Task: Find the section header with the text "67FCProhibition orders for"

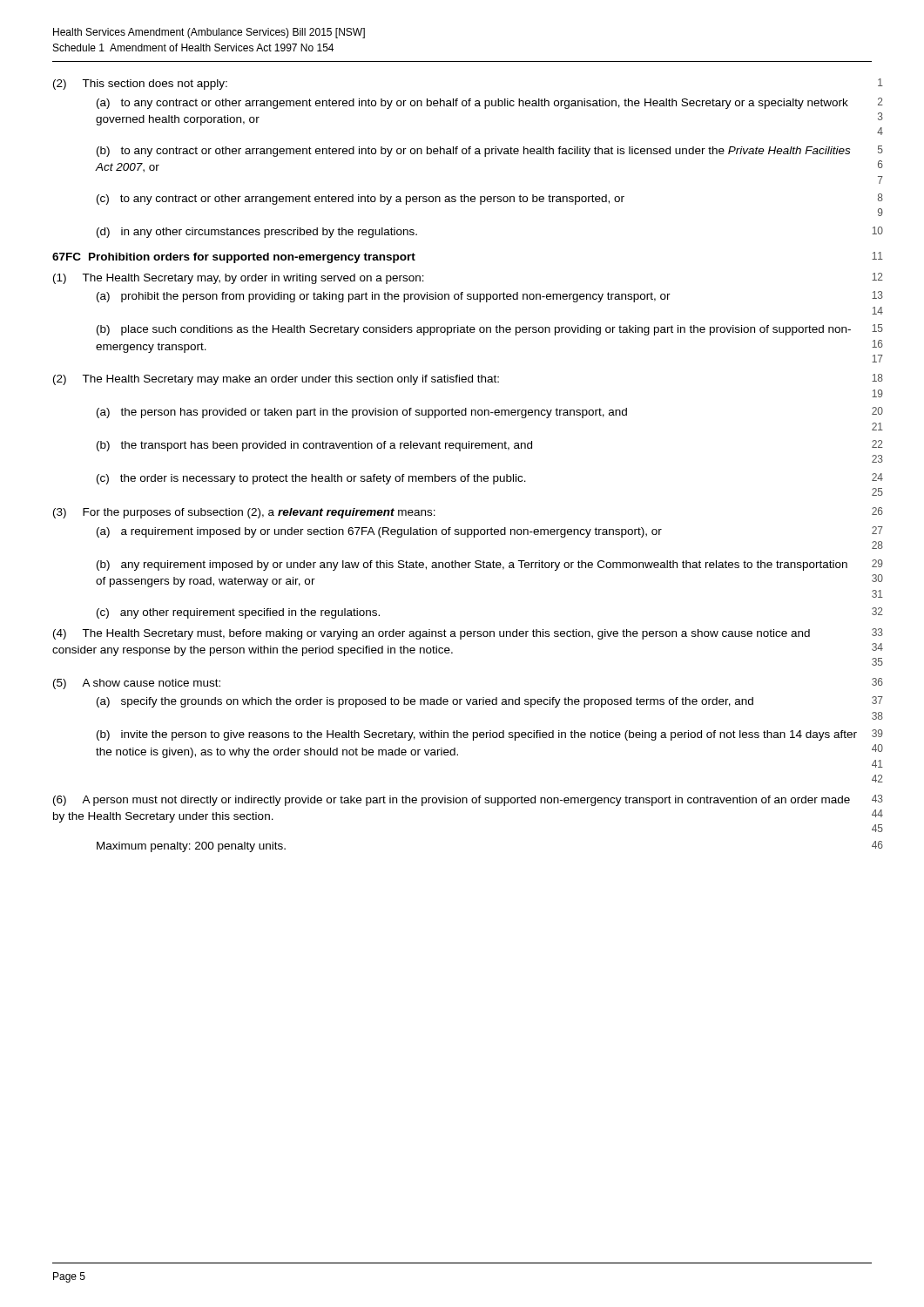Action: point(236,257)
